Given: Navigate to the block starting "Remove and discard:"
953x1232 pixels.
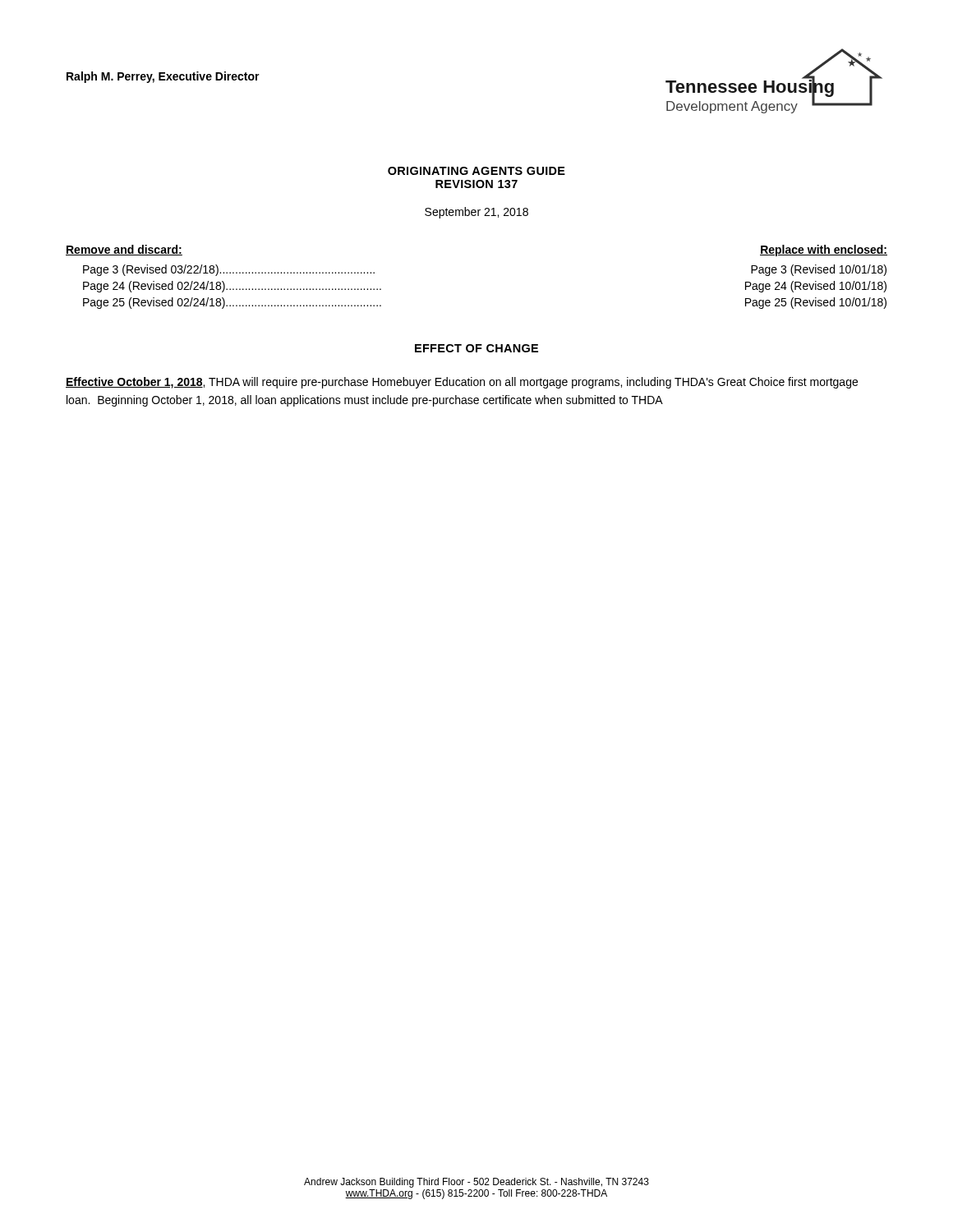Looking at the screenshot, I should tap(124, 250).
